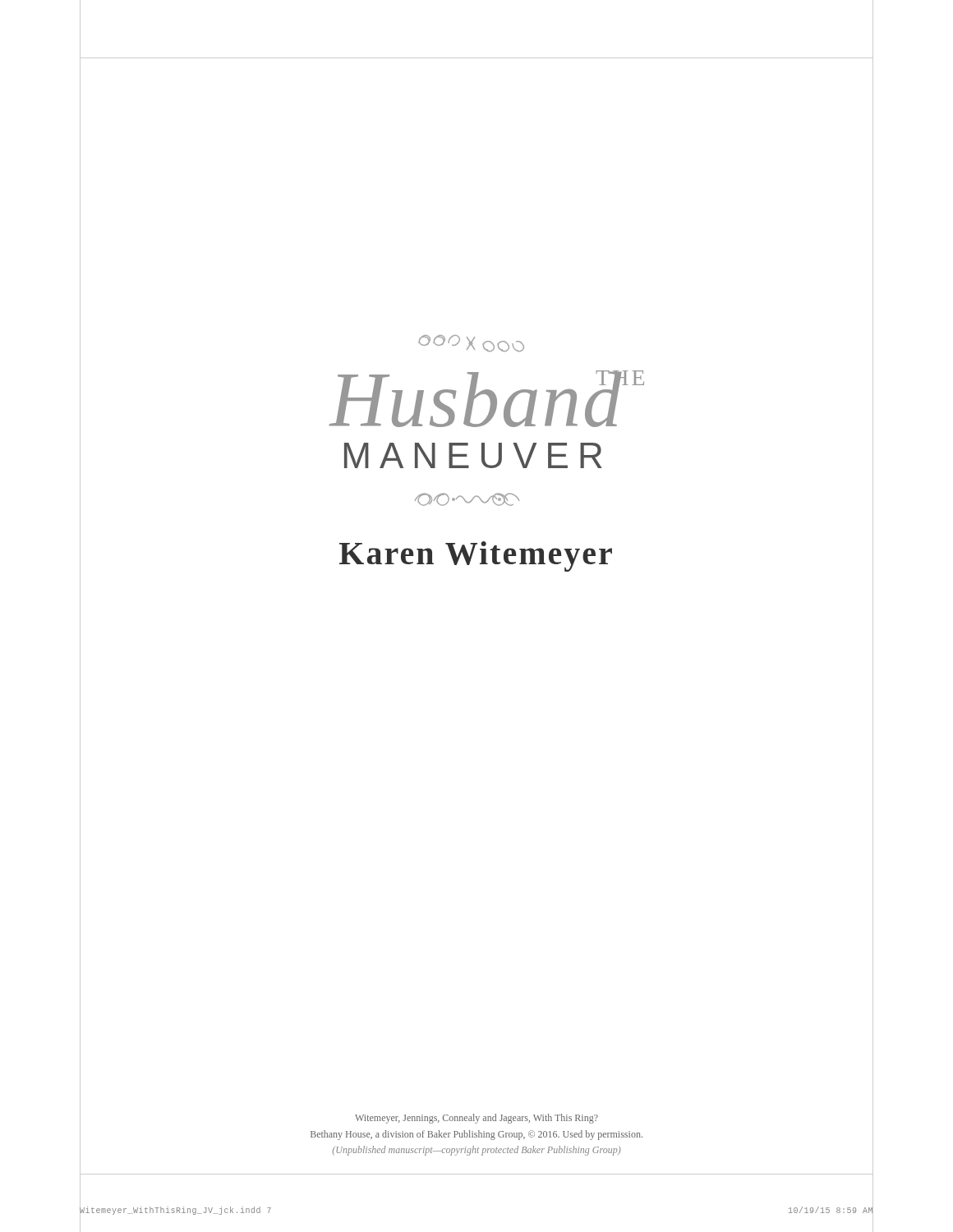This screenshot has width=953, height=1232.
Task: Click on the region starting "Karen Witemeyer"
Action: [x=476, y=553]
